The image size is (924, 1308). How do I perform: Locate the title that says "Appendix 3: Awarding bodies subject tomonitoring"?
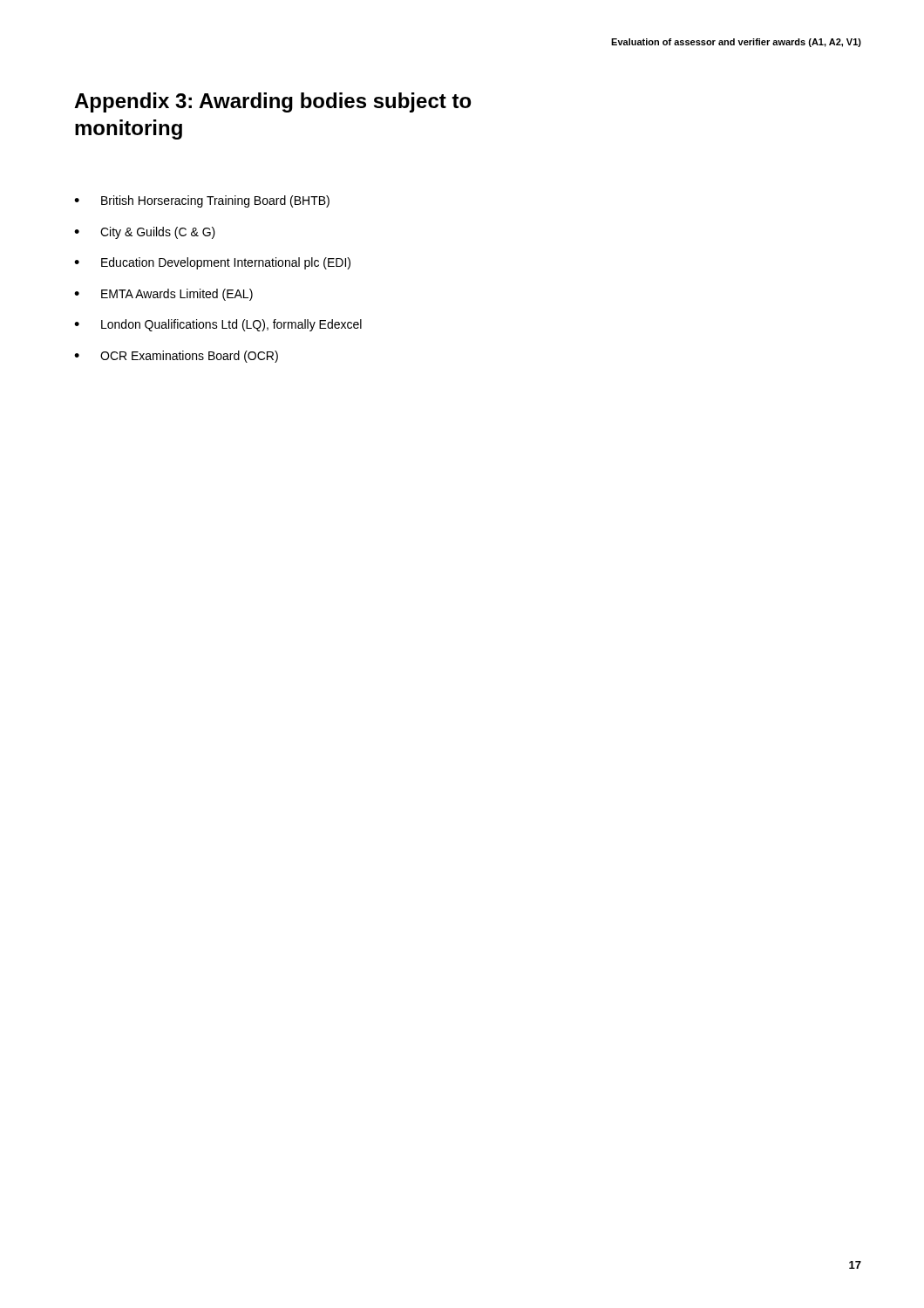[318, 114]
